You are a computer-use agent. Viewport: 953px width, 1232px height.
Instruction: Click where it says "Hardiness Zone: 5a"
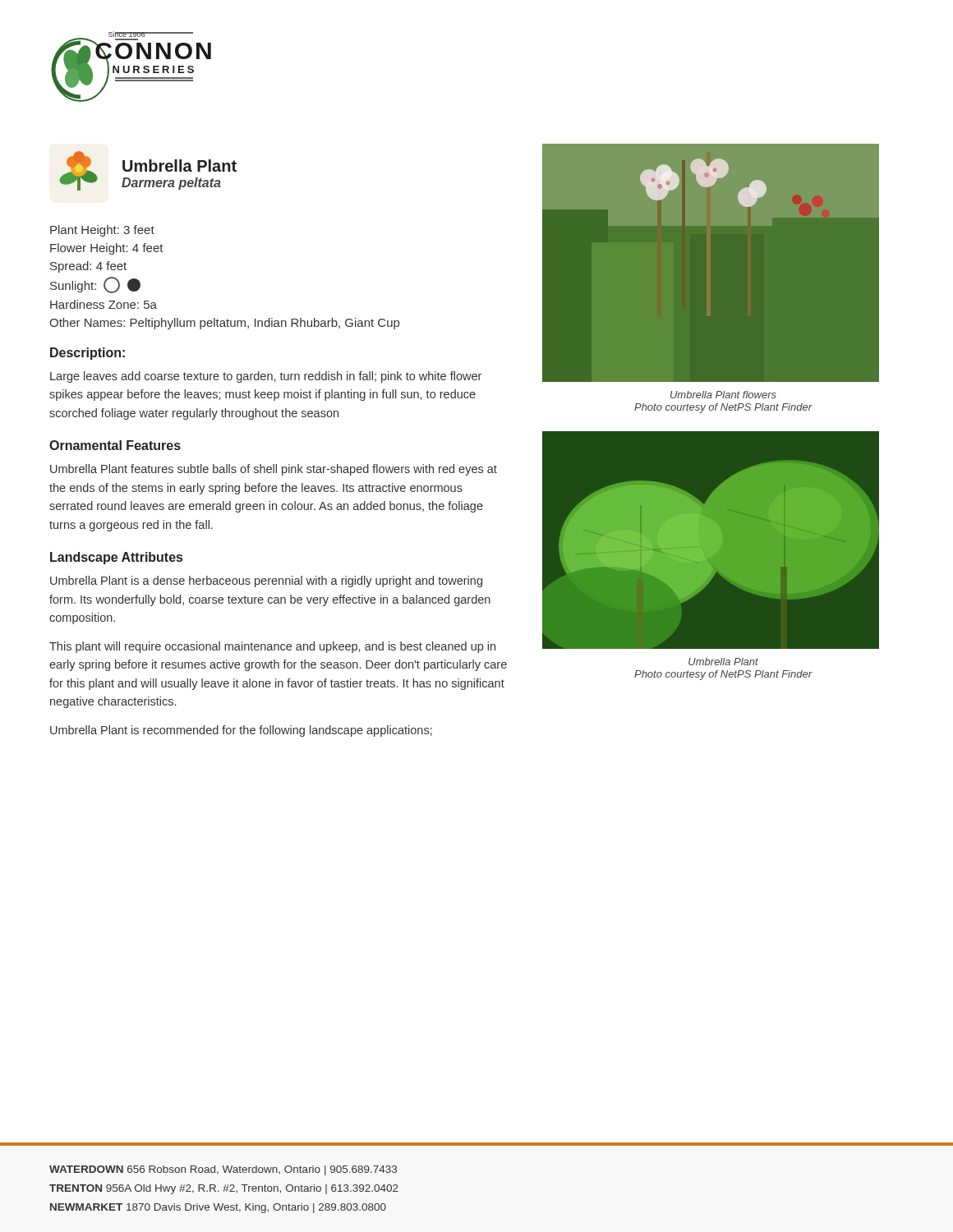103,304
